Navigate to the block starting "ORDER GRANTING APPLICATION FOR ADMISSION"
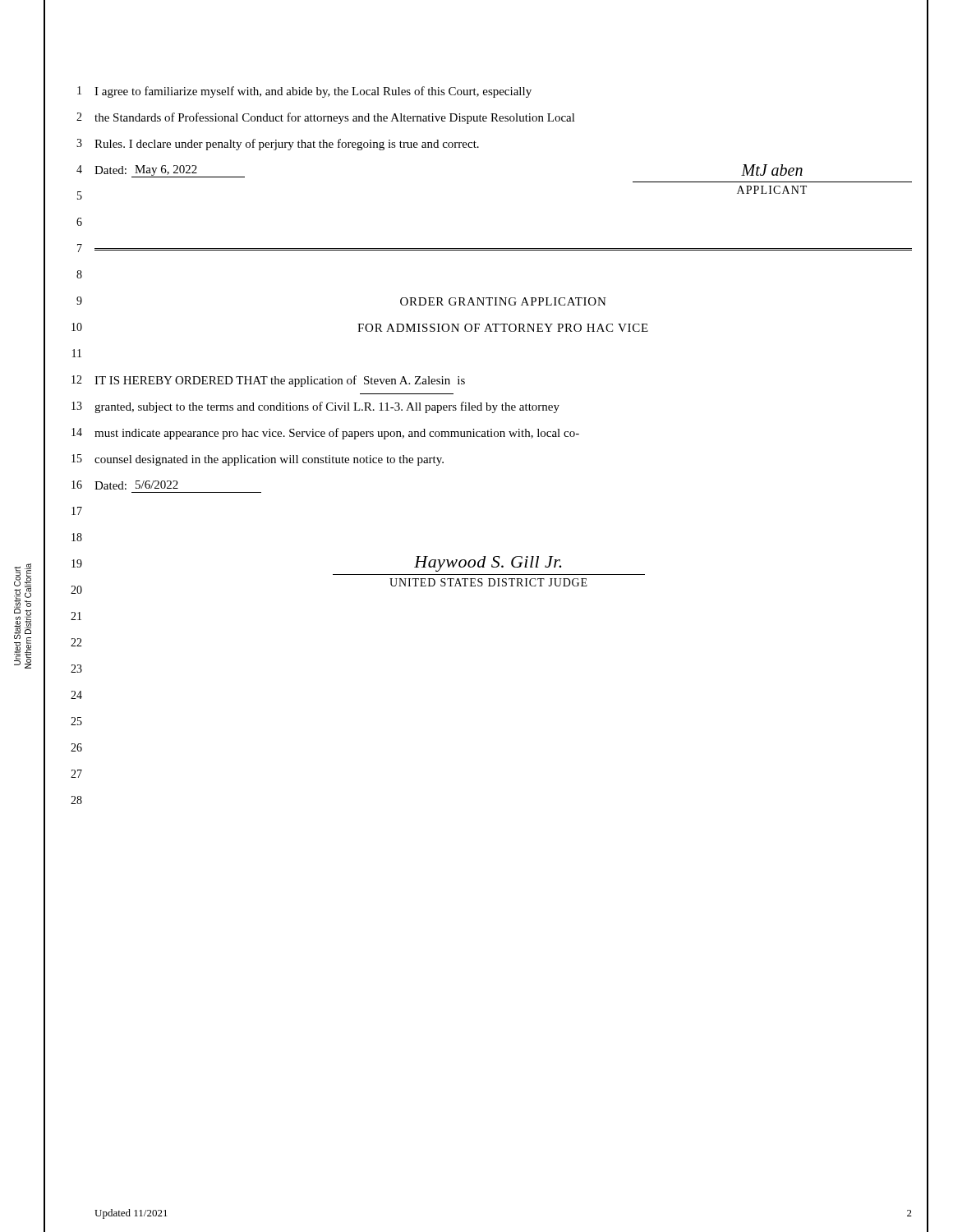 click(503, 315)
